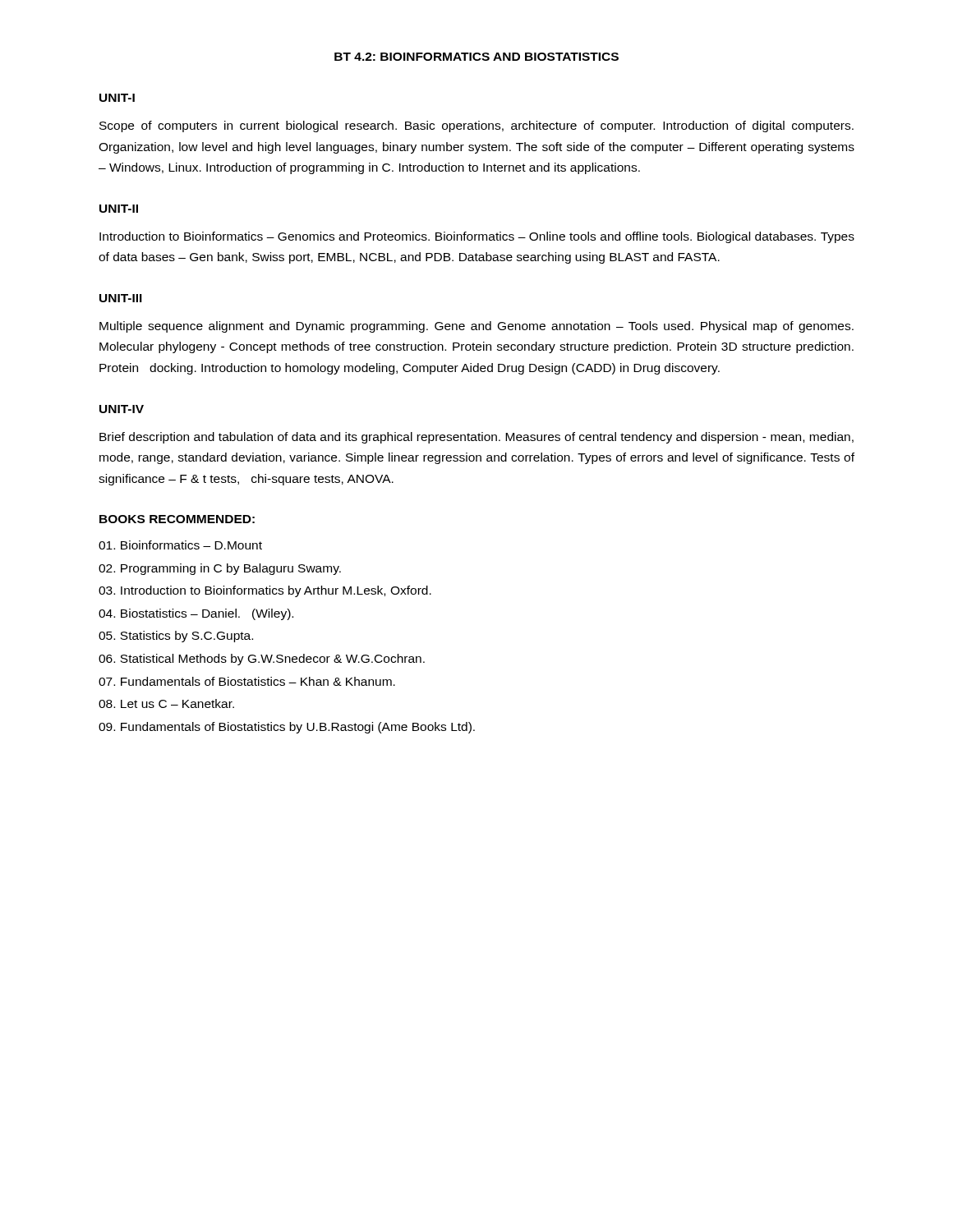Locate the block of text that opens with "05. Statistics by"
Image resolution: width=953 pixels, height=1232 pixels.
tap(176, 636)
